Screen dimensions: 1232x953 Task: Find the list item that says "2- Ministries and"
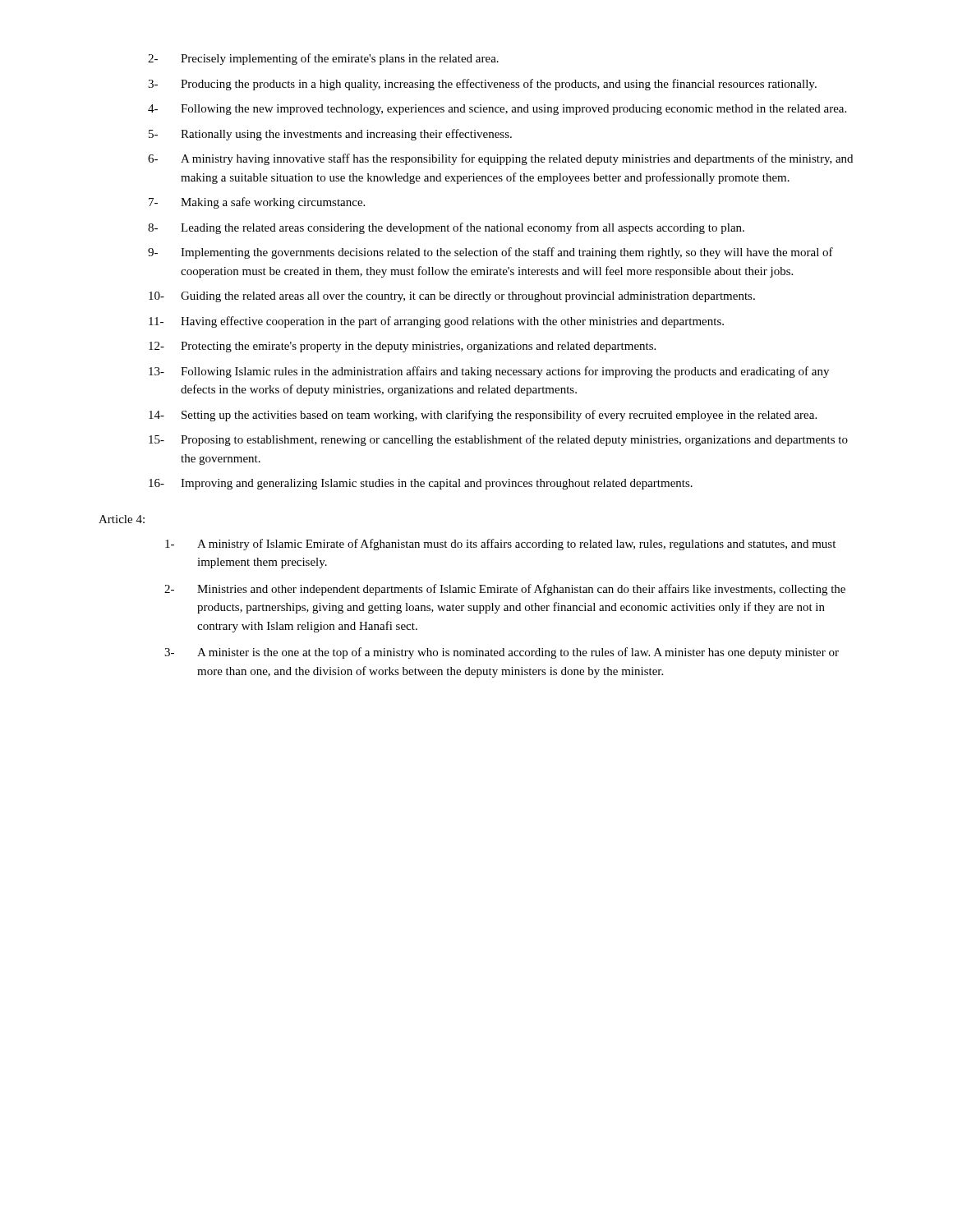509,607
